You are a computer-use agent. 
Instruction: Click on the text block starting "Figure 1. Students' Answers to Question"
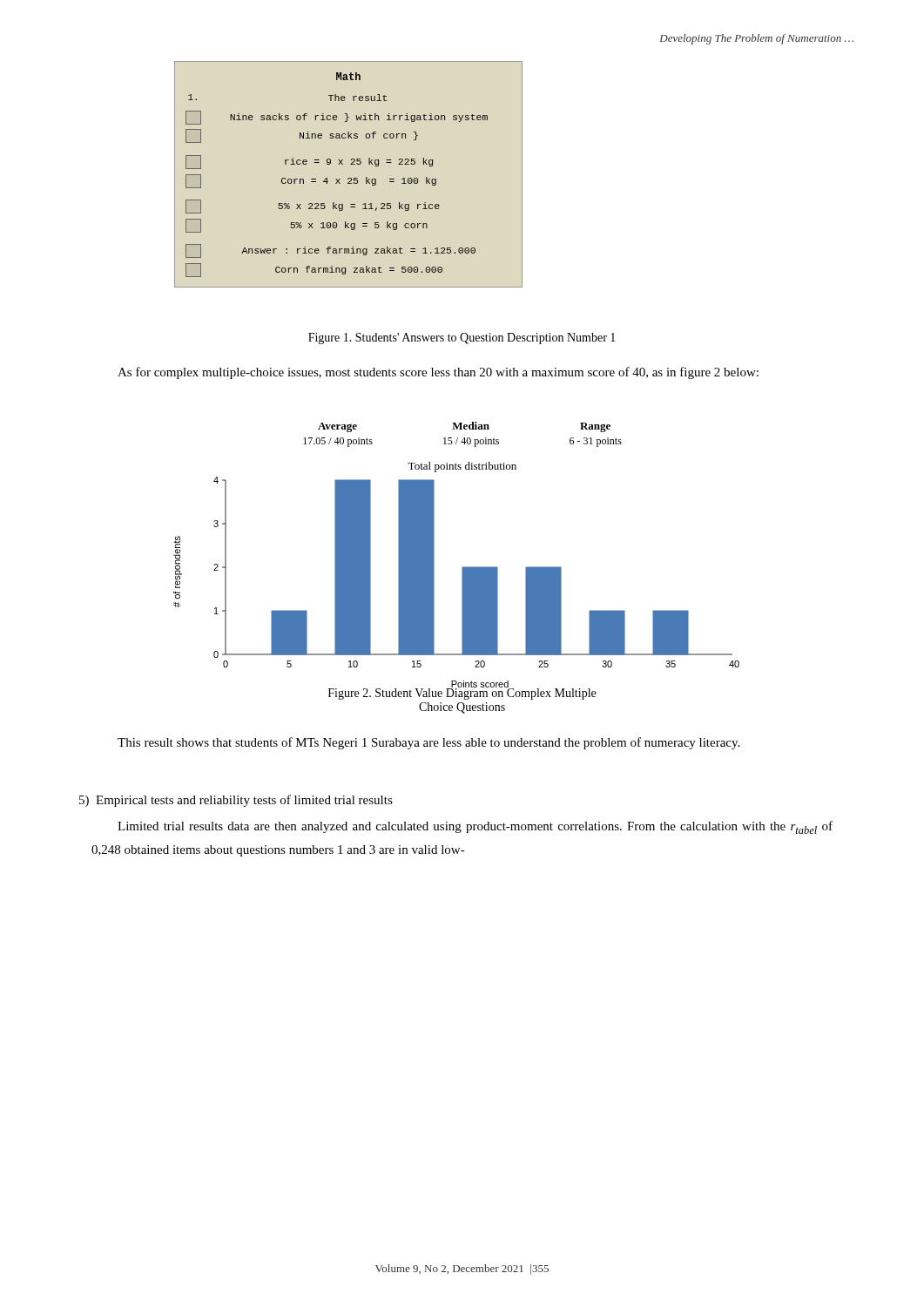[462, 338]
